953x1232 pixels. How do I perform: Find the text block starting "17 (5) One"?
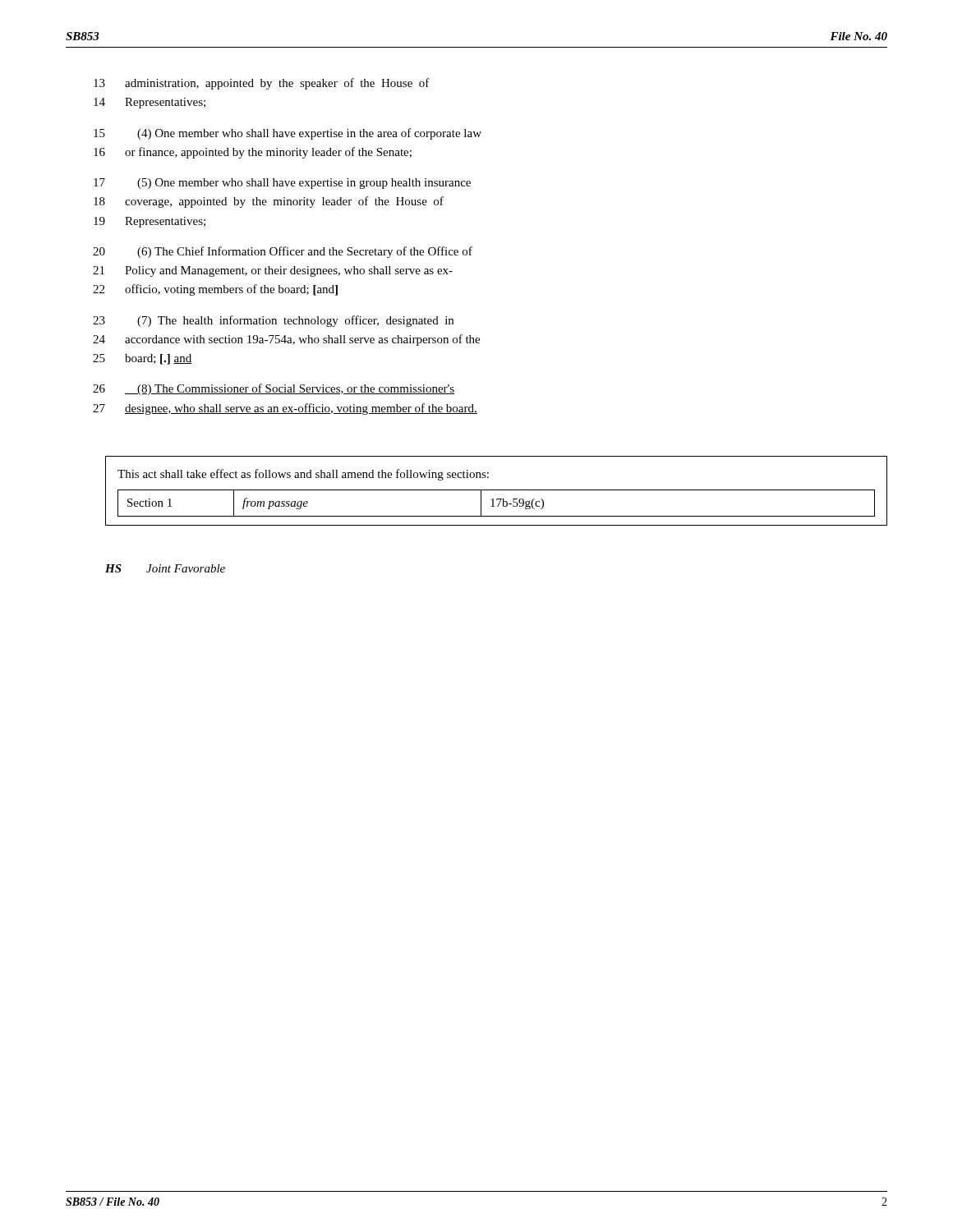[x=282, y=184]
